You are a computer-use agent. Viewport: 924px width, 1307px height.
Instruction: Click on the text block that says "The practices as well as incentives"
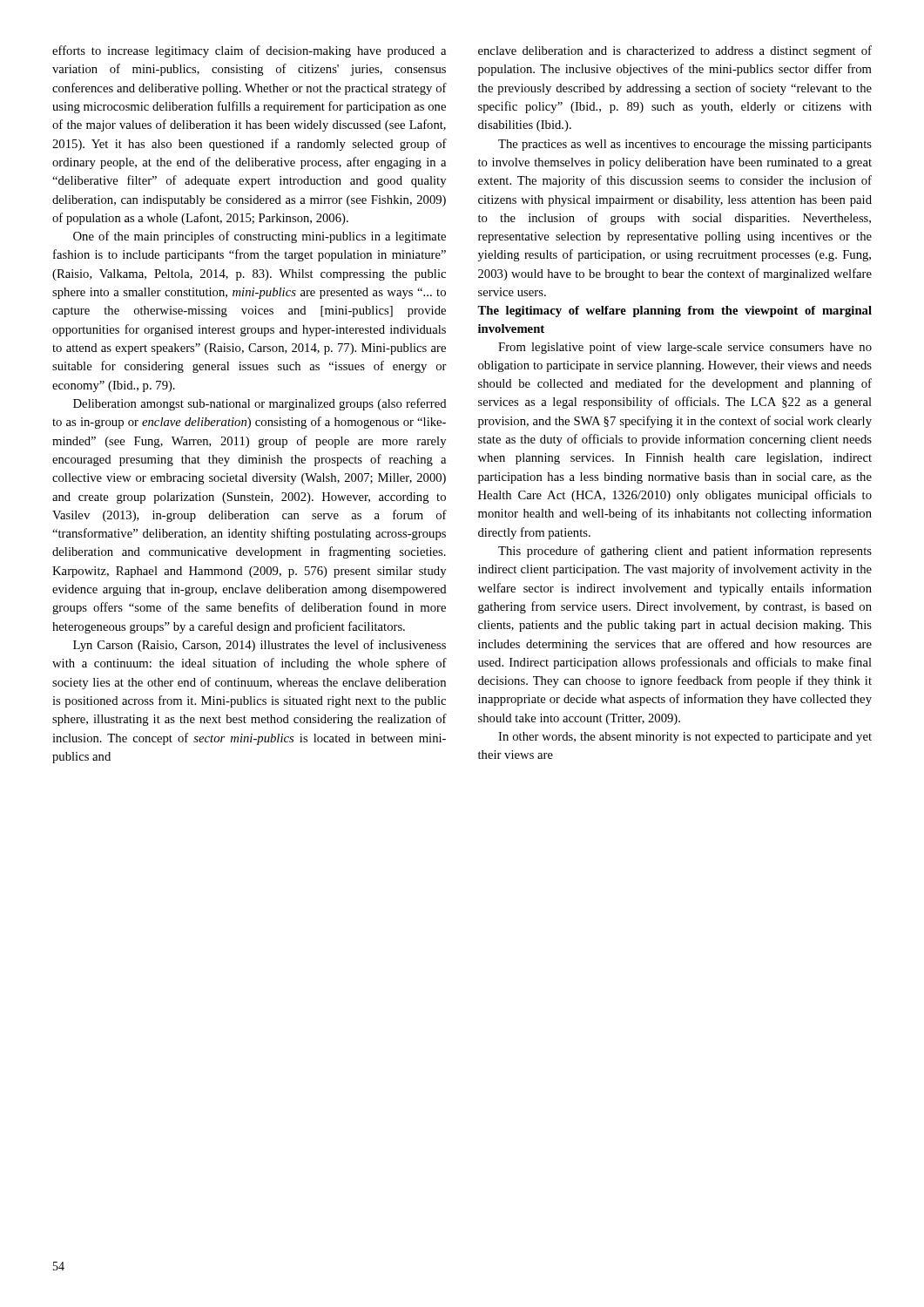(x=675, y=218)
